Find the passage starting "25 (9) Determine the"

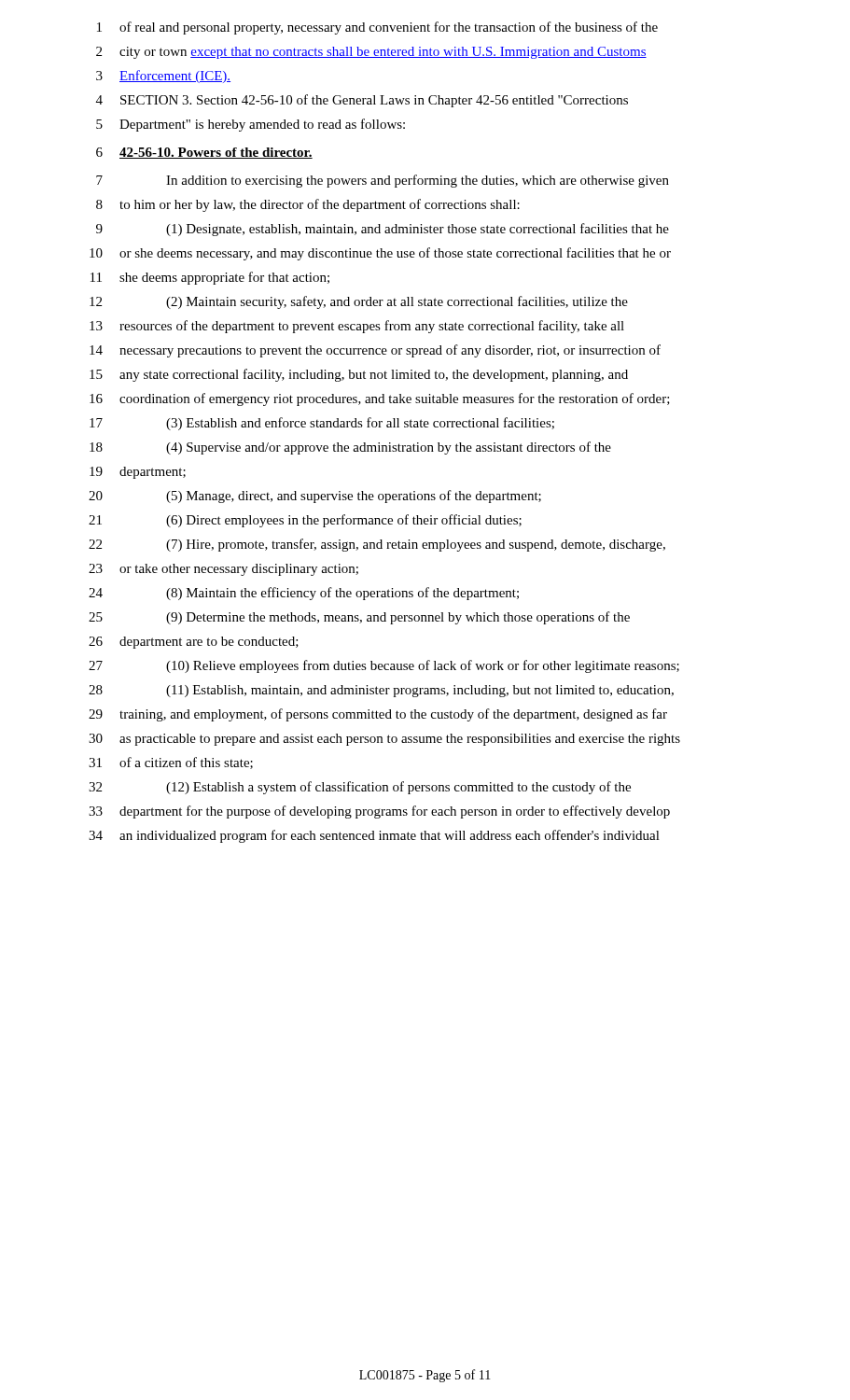tap(437, 617)
